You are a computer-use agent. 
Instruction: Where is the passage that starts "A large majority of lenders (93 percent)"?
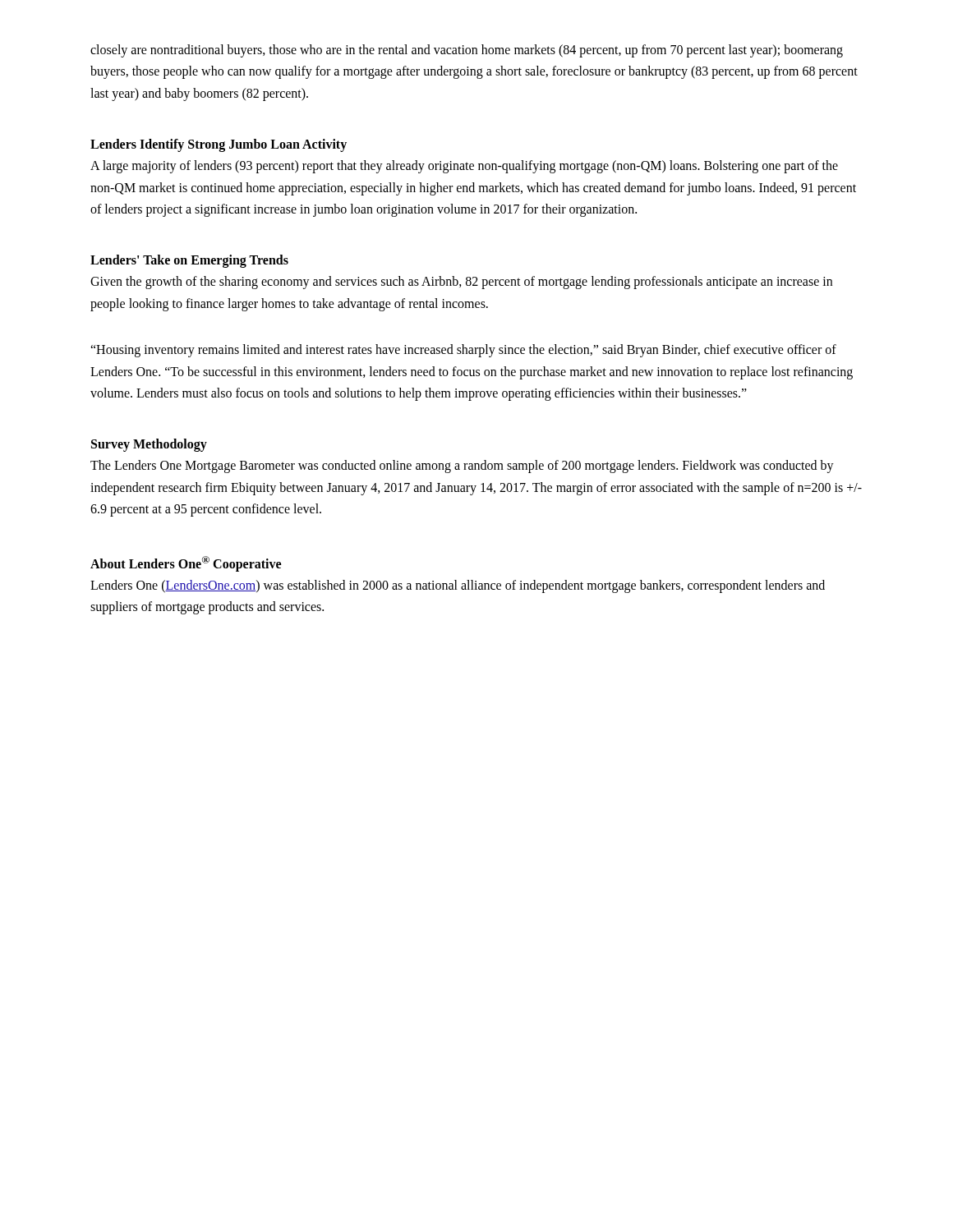pos(476,188)
